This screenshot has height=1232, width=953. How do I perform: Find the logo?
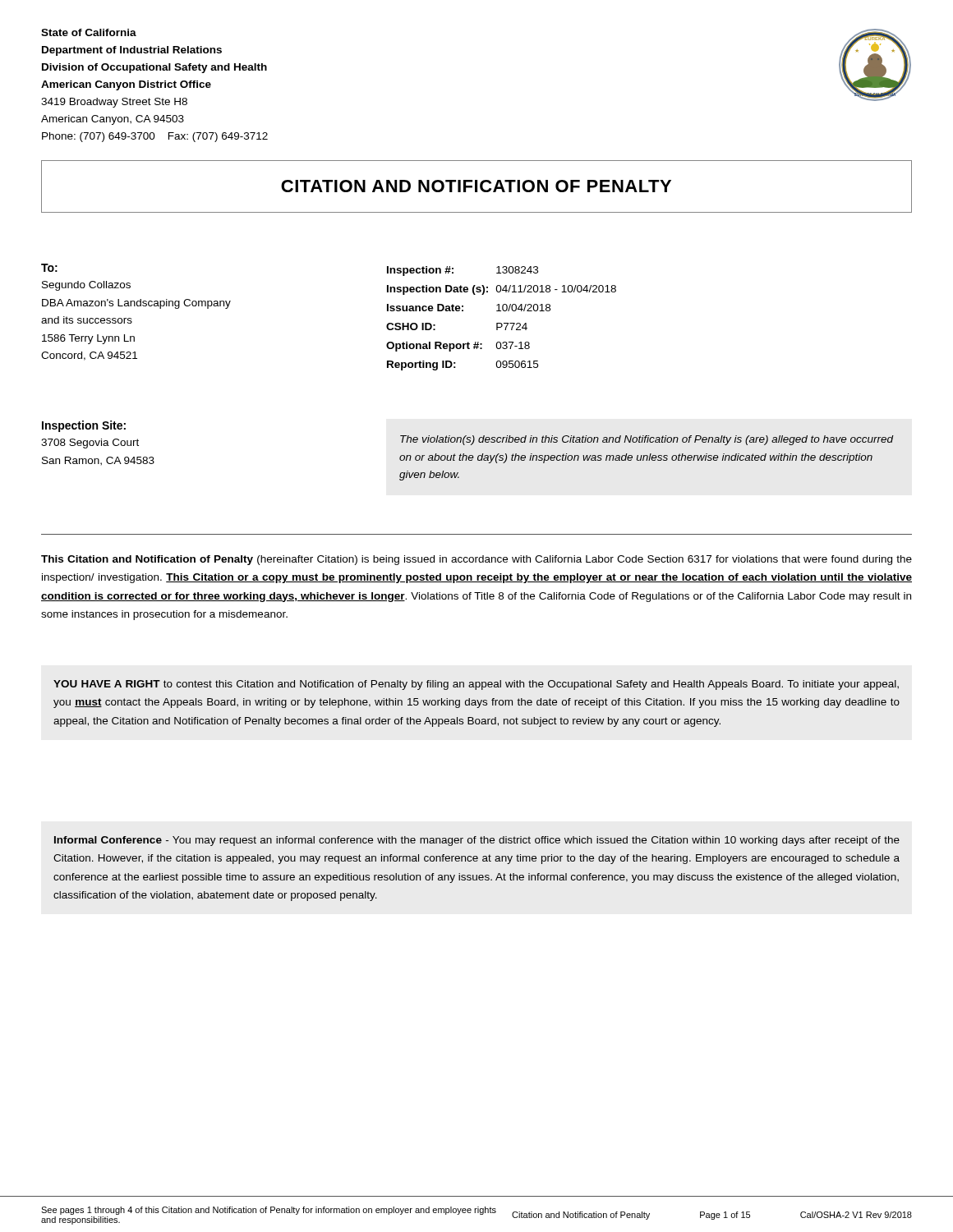tap(875, 65)
